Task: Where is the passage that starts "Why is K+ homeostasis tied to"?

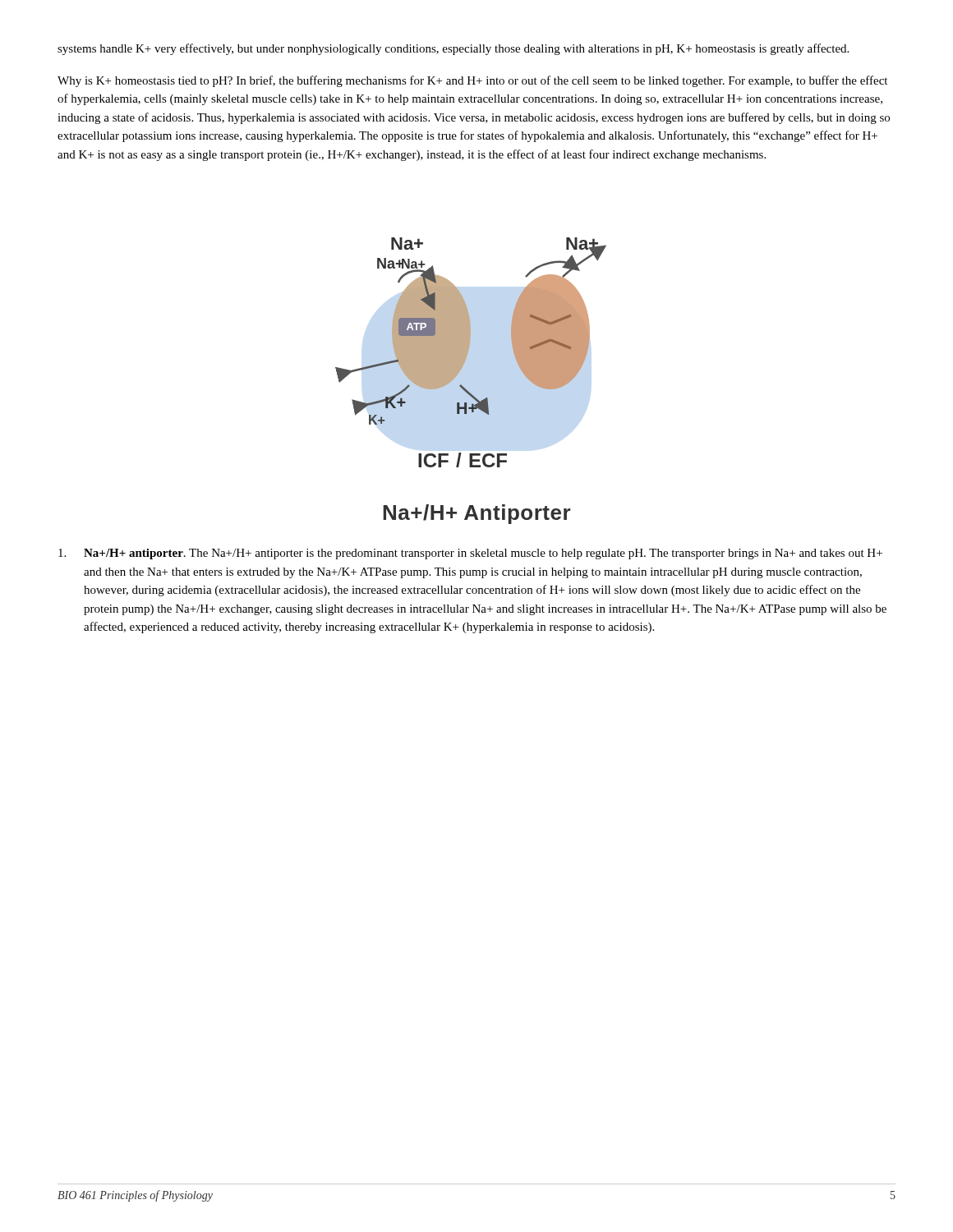Action: click(x=474, y=117)
